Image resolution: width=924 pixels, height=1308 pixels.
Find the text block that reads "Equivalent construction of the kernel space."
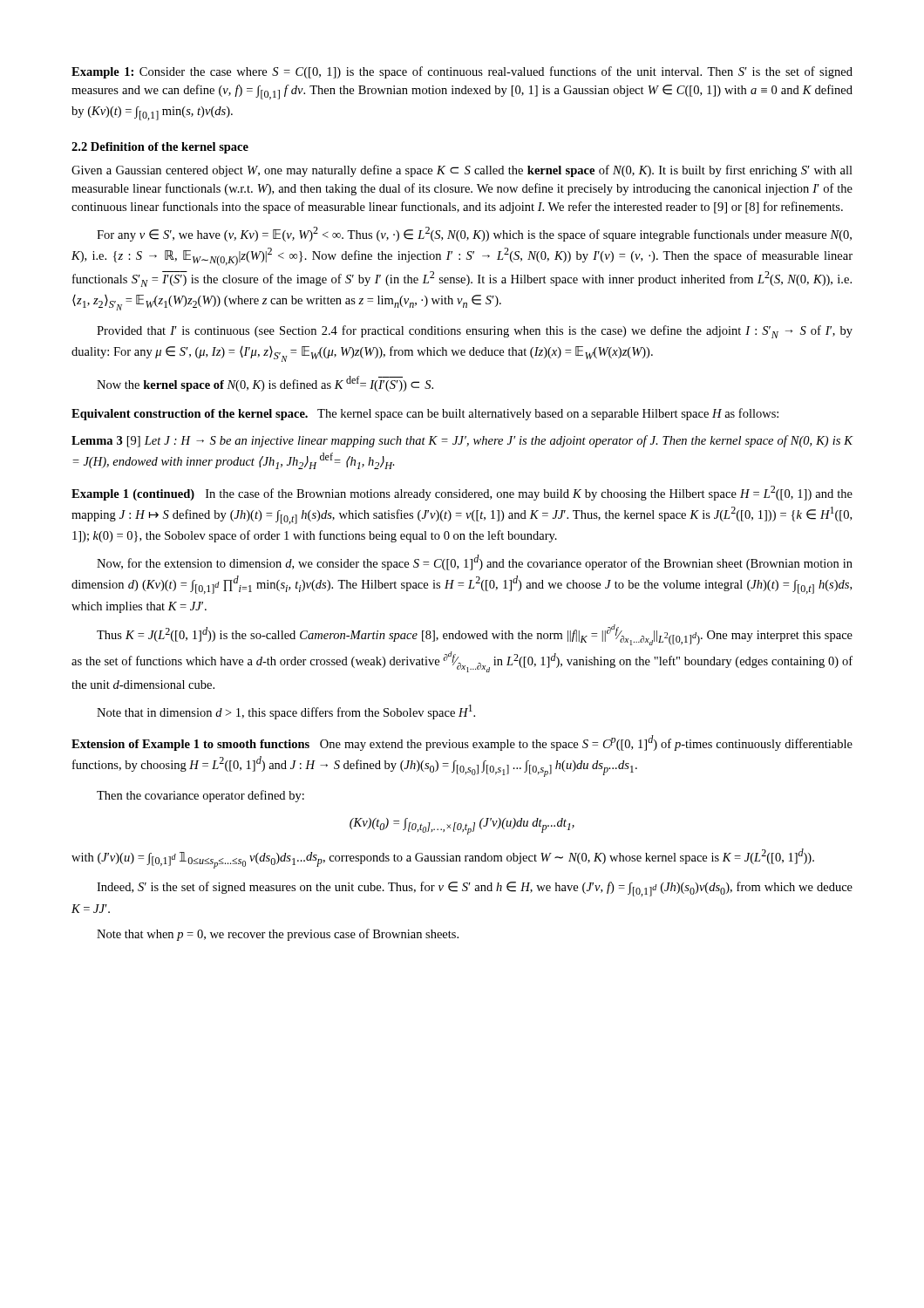(462, 414)
